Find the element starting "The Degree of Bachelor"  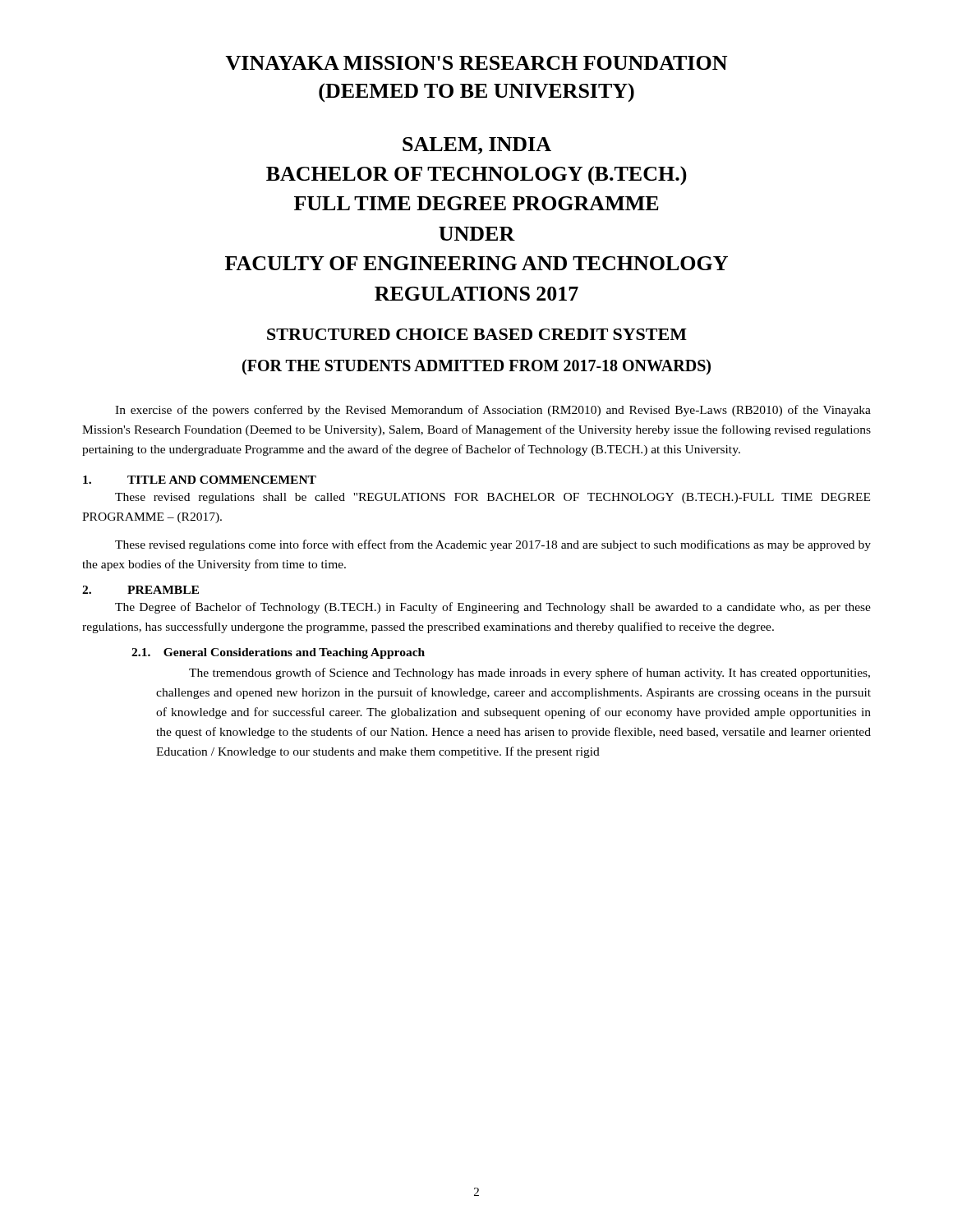click(476, 616)
